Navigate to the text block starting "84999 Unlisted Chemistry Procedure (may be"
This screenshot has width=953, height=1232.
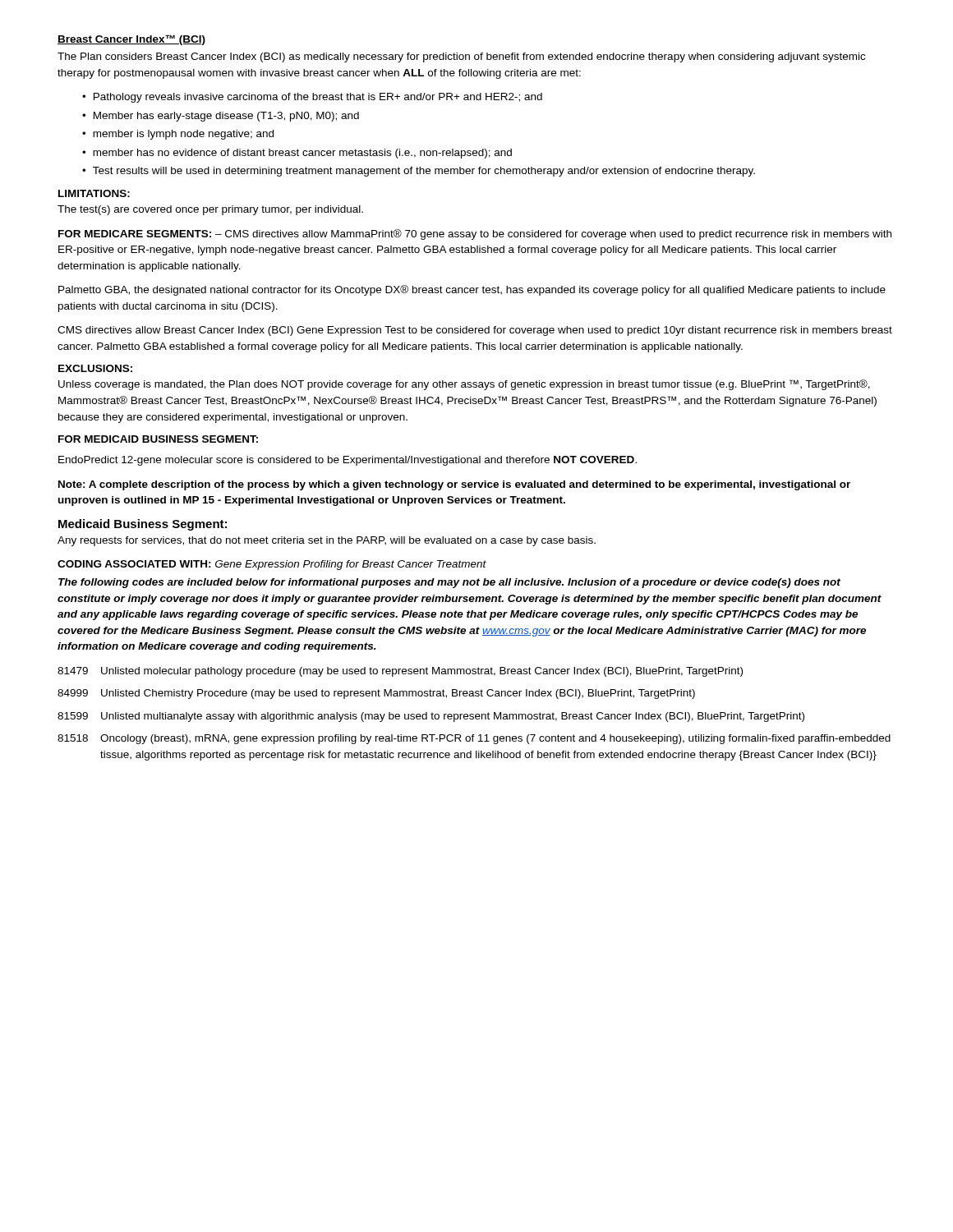coord(476,693)
